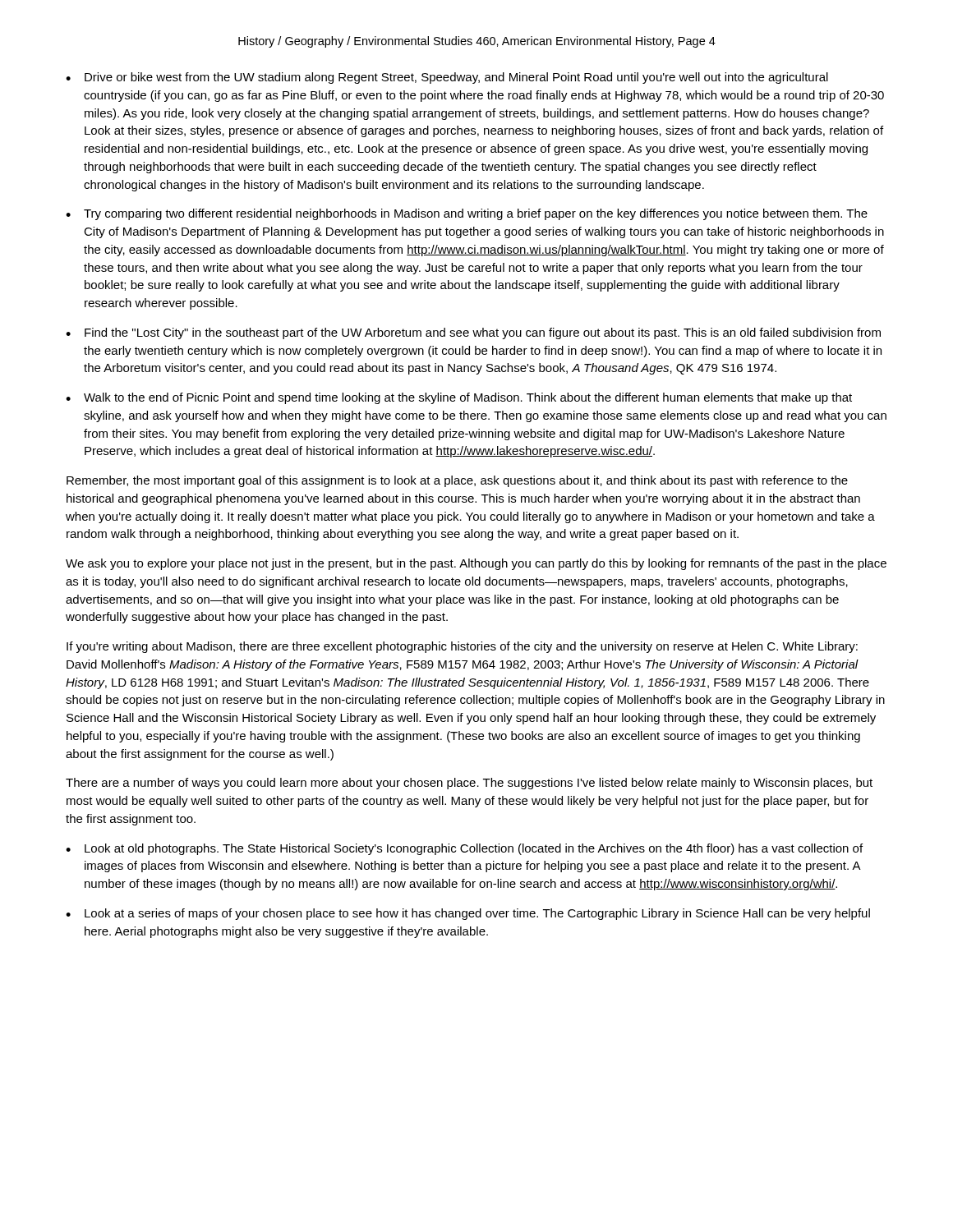
Task: Click the passage that begins "• Try comparing two"
Action: (x=476, y=258)
